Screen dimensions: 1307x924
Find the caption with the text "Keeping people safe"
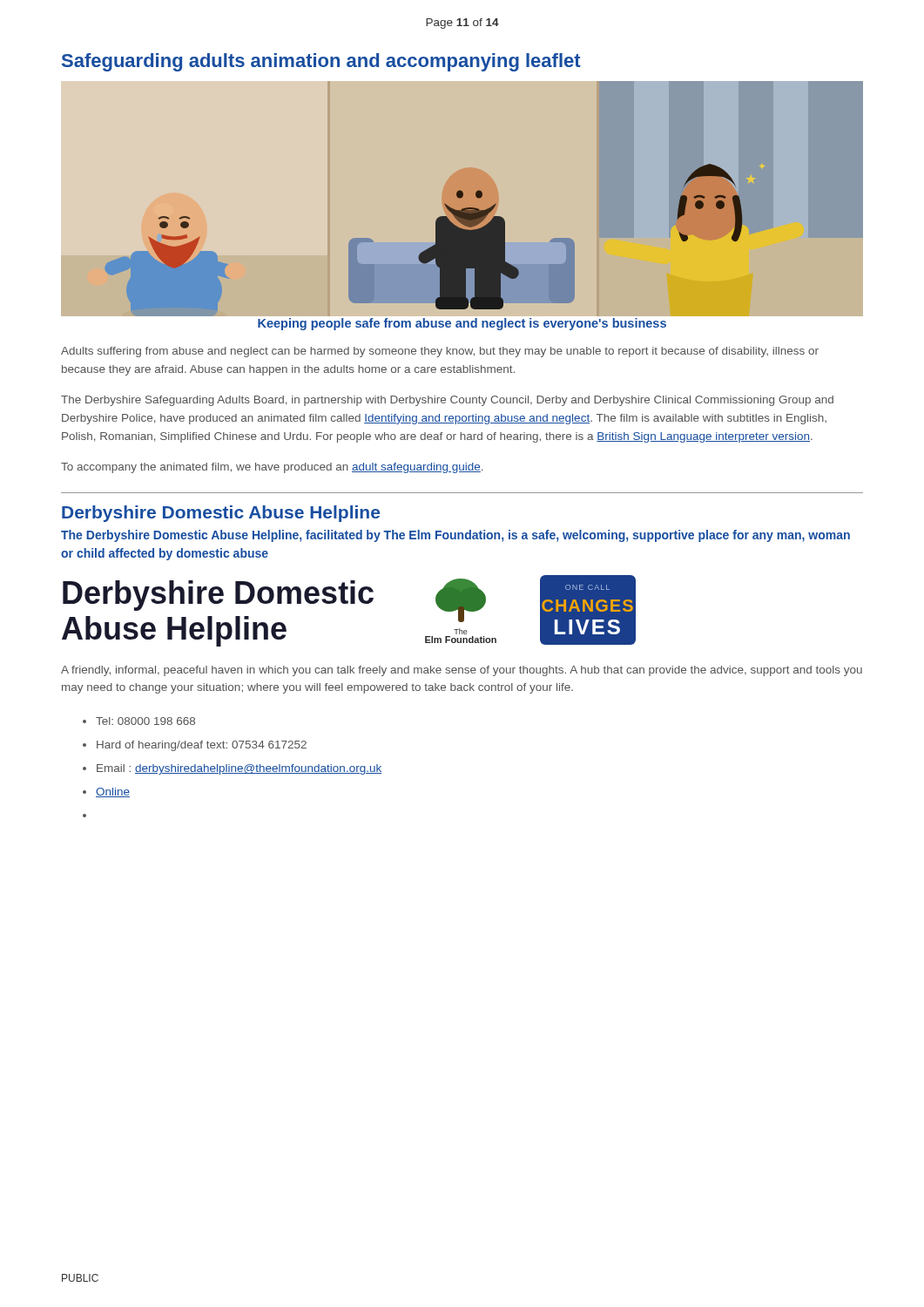(x=462, y=323)
